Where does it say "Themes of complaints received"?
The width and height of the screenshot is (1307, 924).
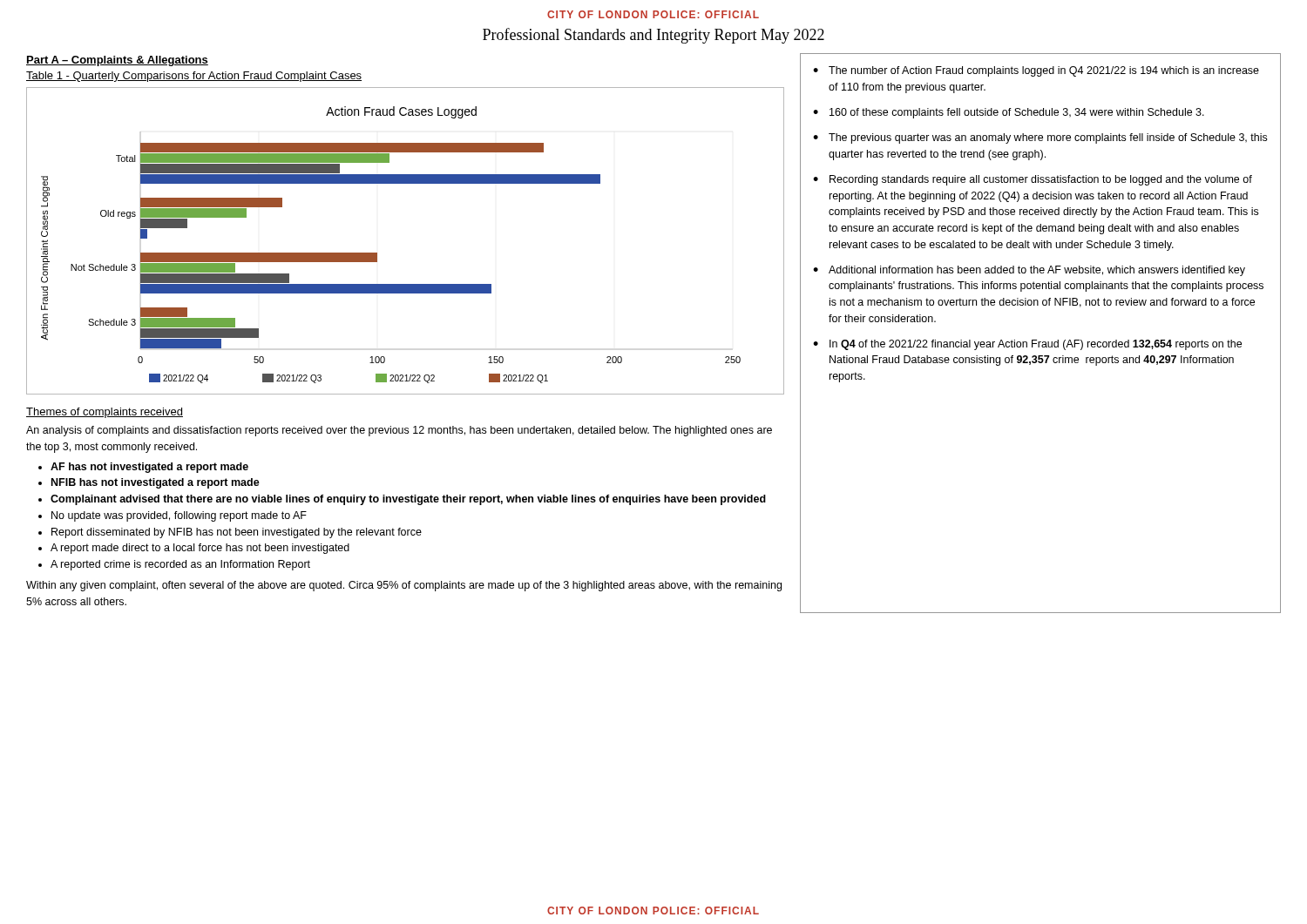point(104,412)
